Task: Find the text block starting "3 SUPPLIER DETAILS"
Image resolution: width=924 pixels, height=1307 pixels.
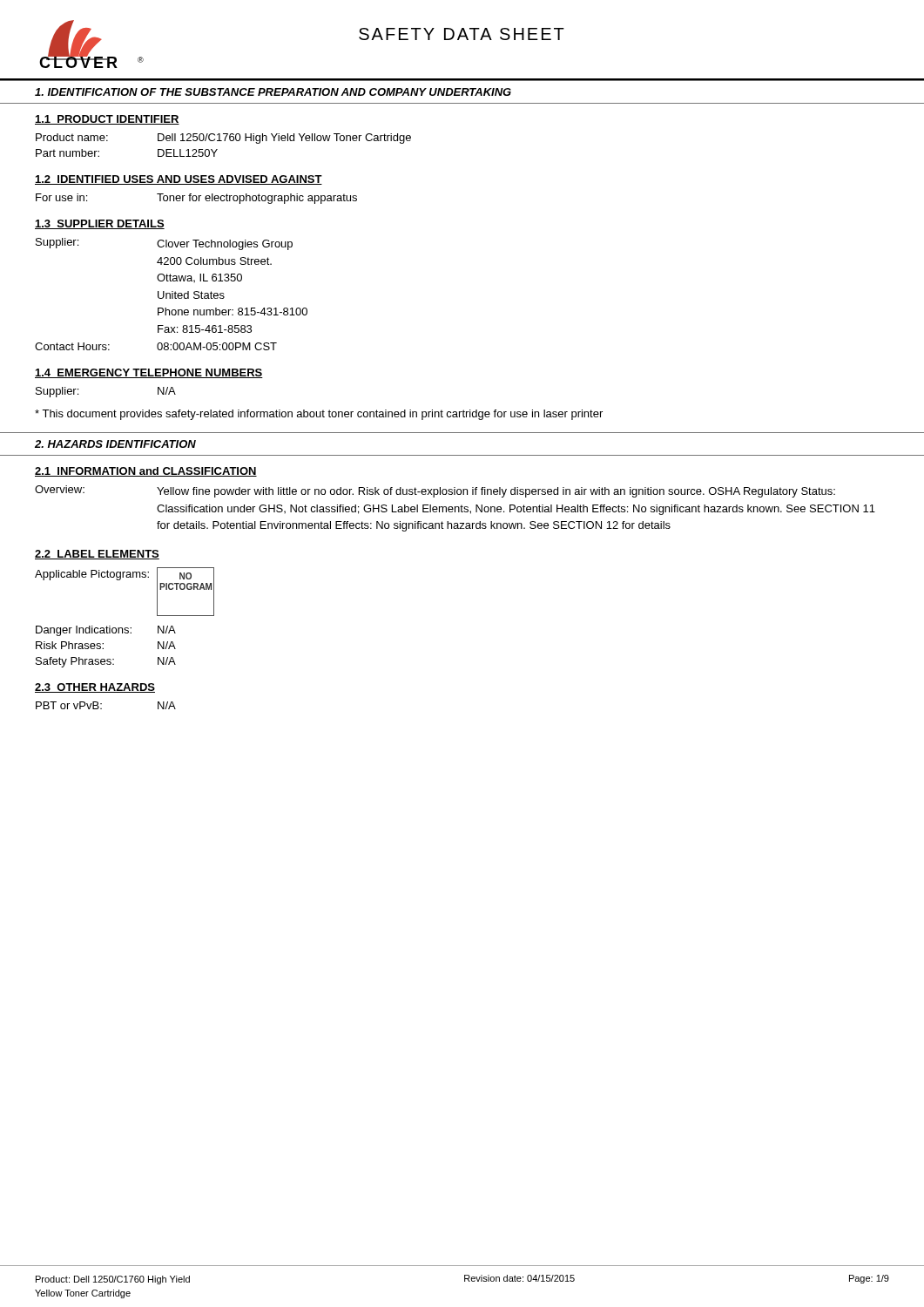Action: point(100,223)
